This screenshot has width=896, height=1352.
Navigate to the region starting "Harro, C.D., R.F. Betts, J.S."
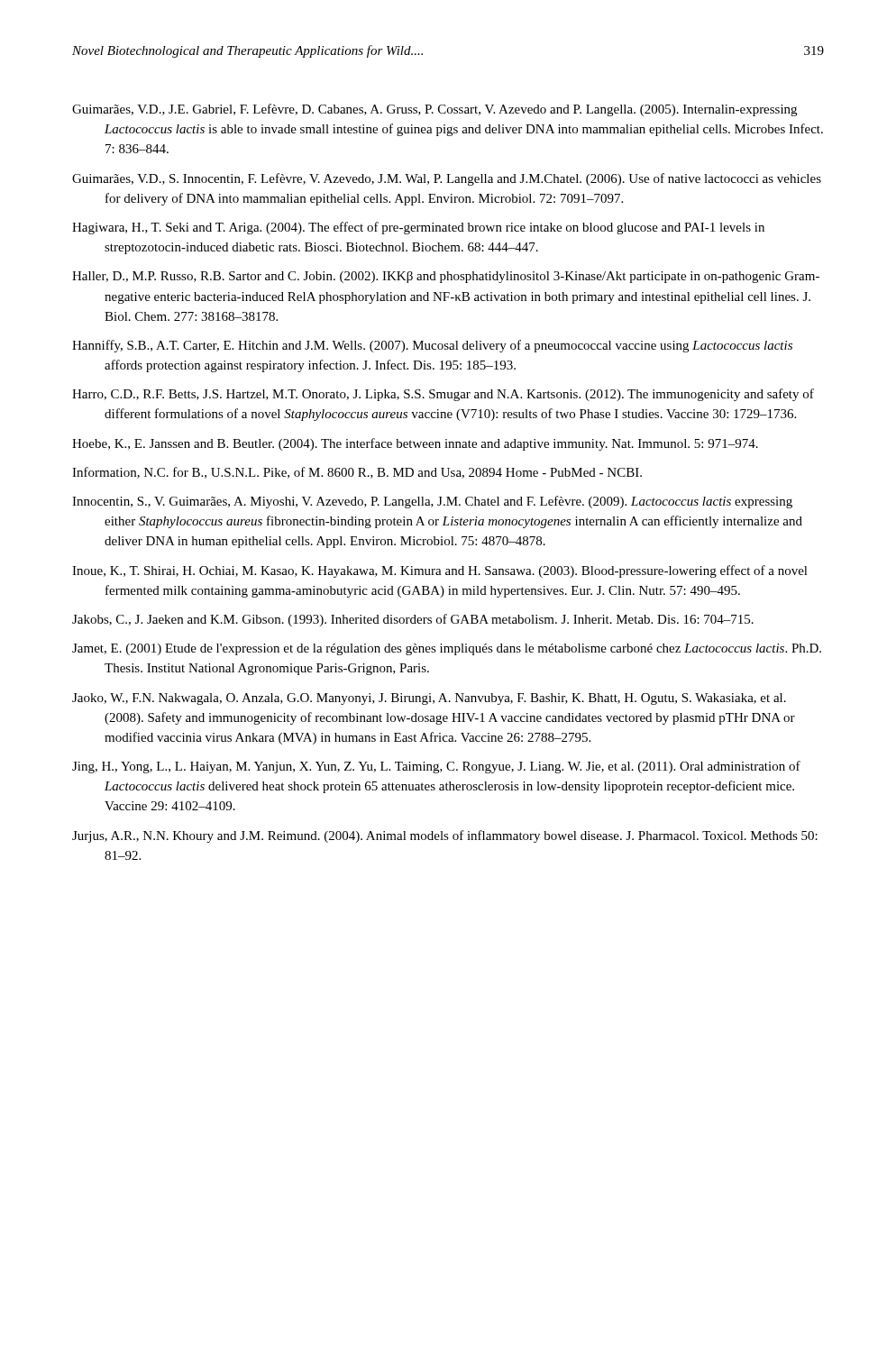[x=443, y=404]
